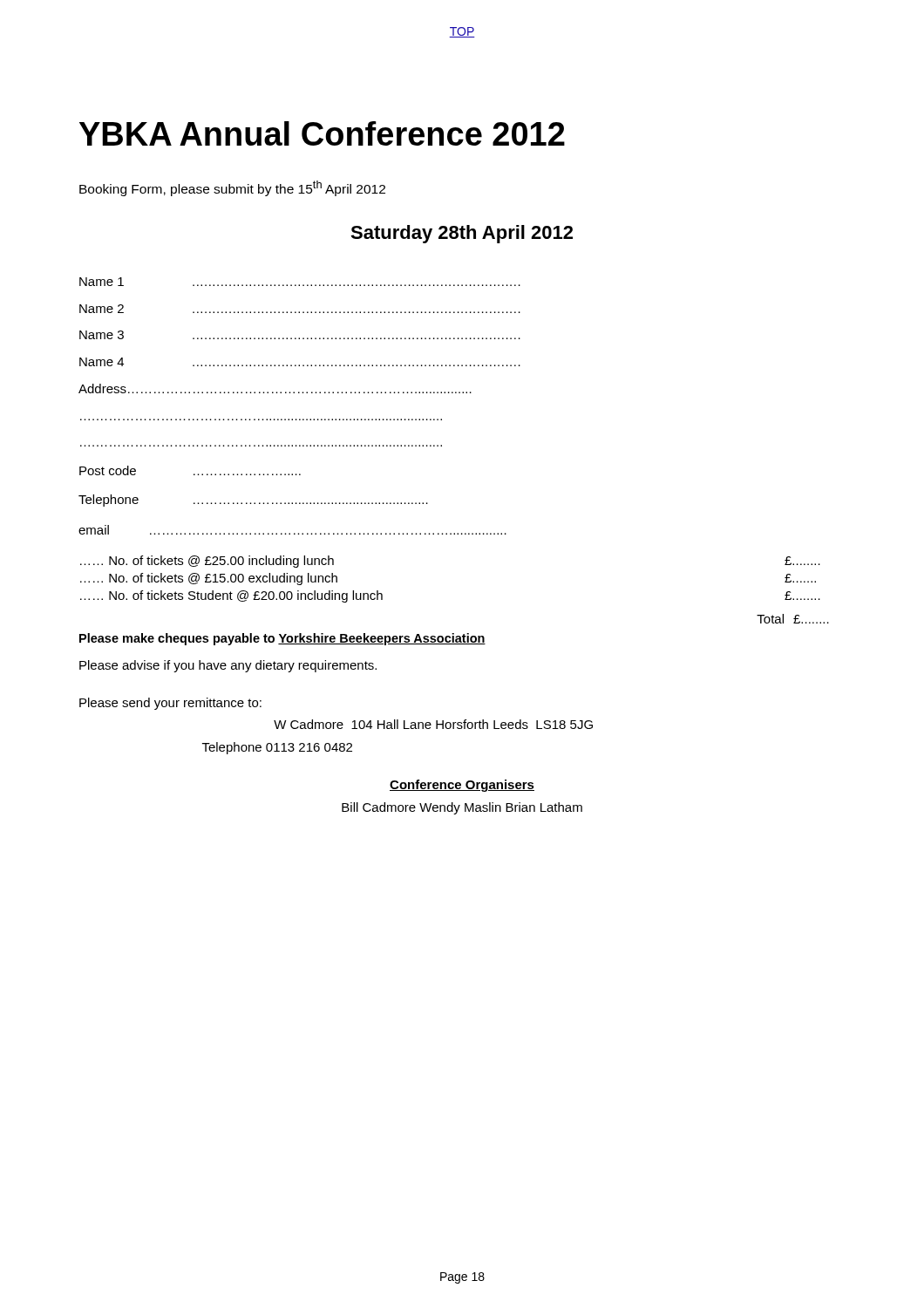Locate the passage starting "Total £........ Please make cheques payable"
Screen dimensions: 1308x924
[x=462, y=628]
